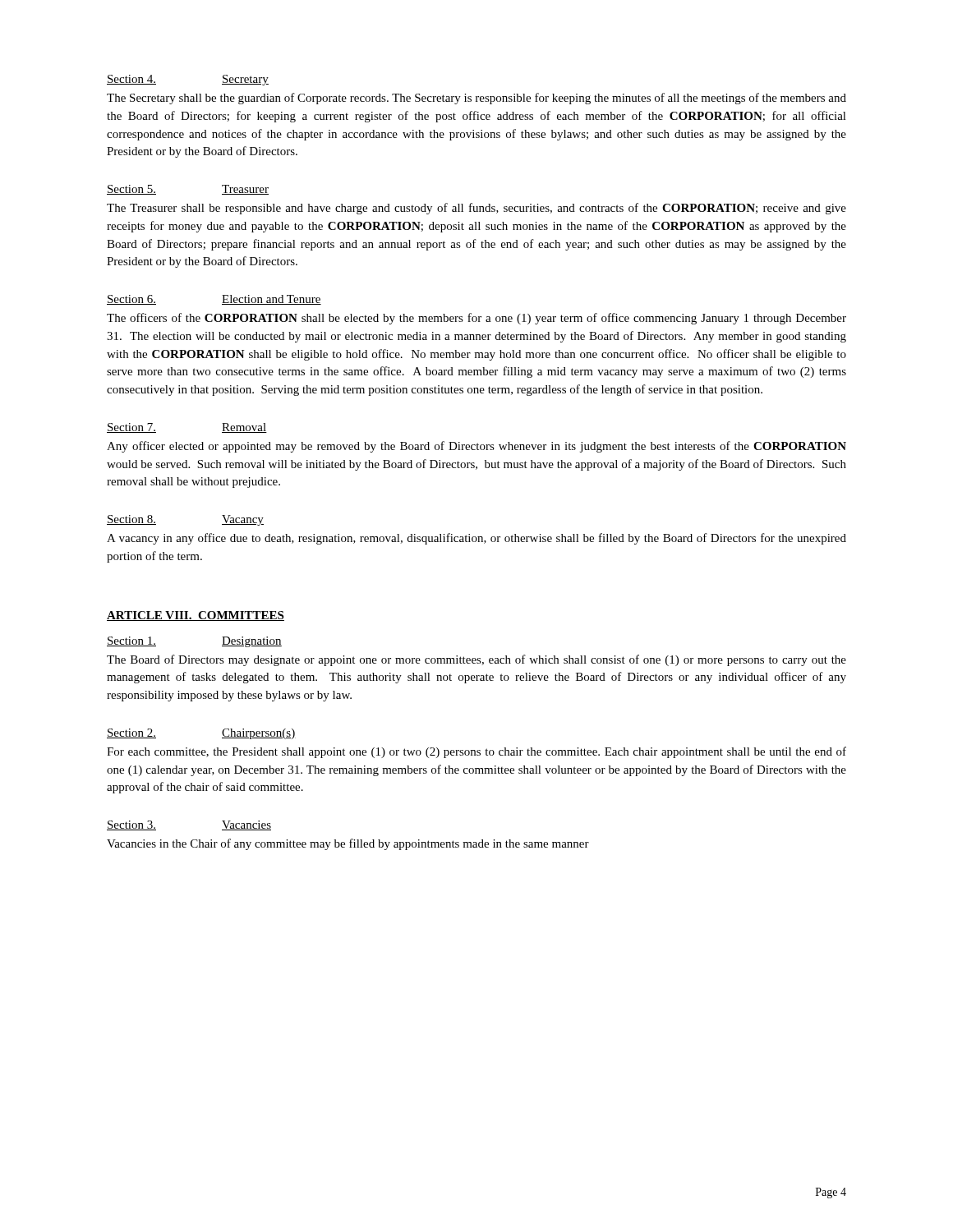This screenshot has height=1232, width=953.
Task: Locate the block of text that opens with "The Treasurer shall be responsible"
Action: [476, 235]
